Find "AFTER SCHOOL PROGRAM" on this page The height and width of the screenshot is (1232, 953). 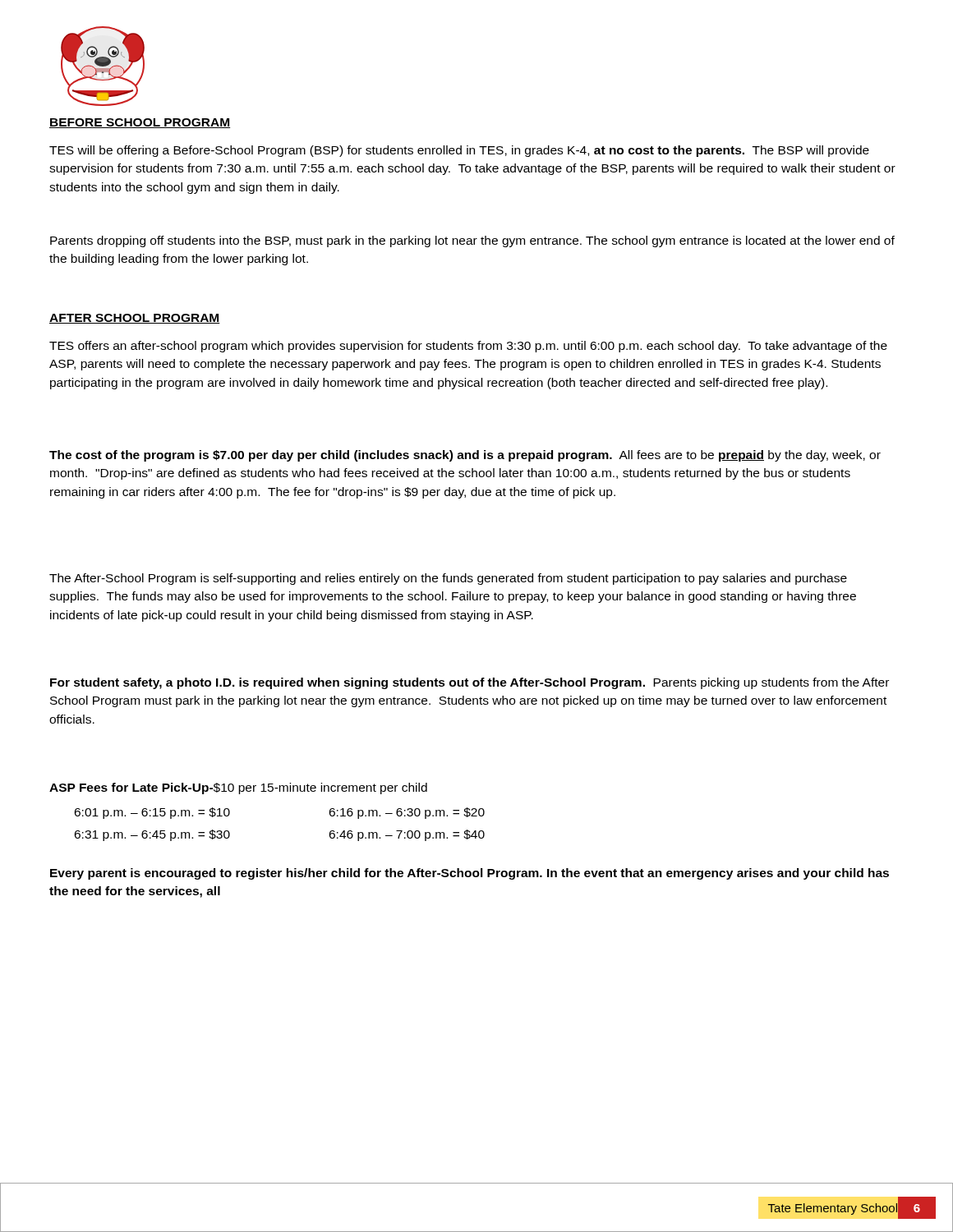click(134, 317)
